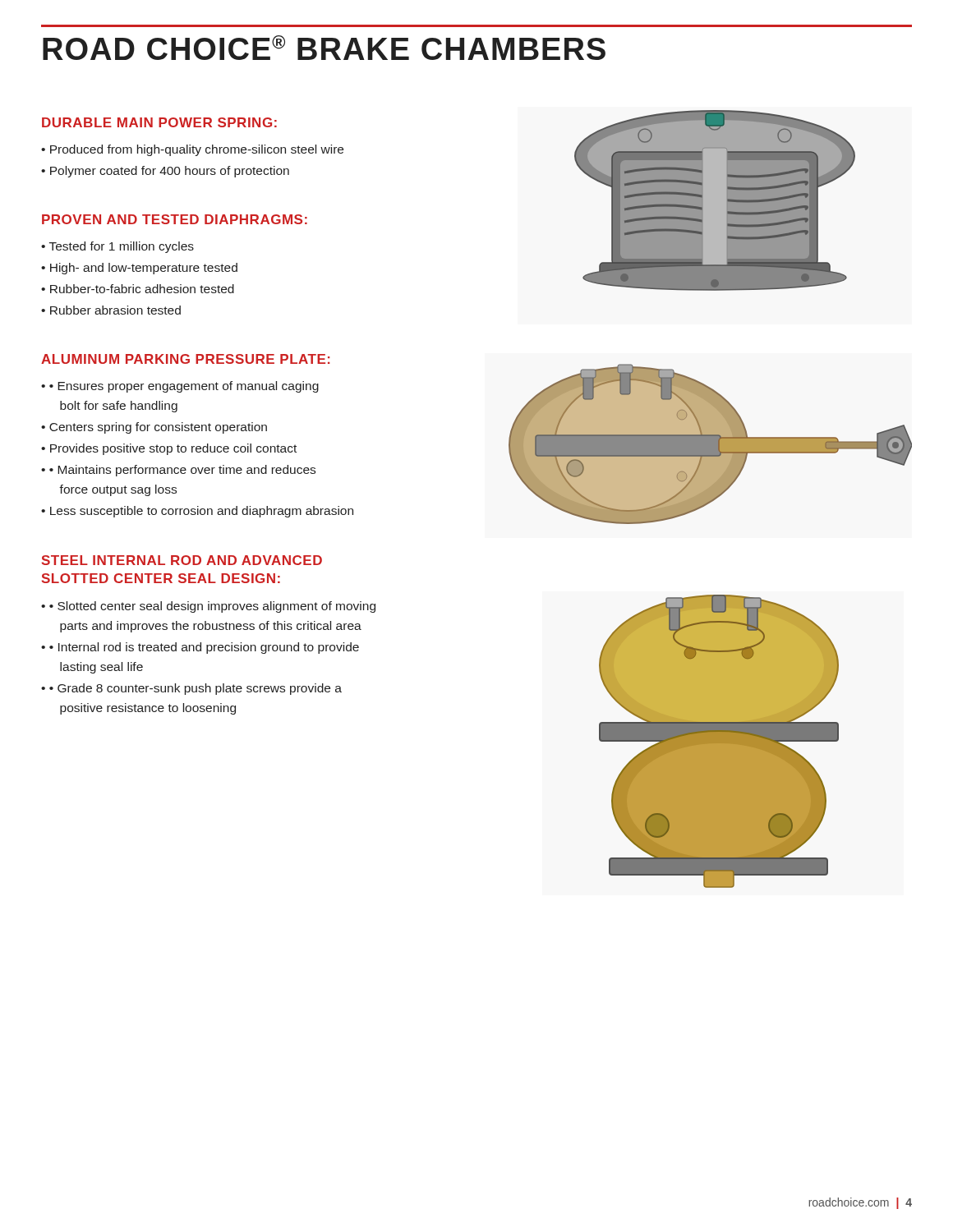
Task: Locate the block of text that opens with "• Internal rod is treated and precision ground"
Action: point(204,657)
